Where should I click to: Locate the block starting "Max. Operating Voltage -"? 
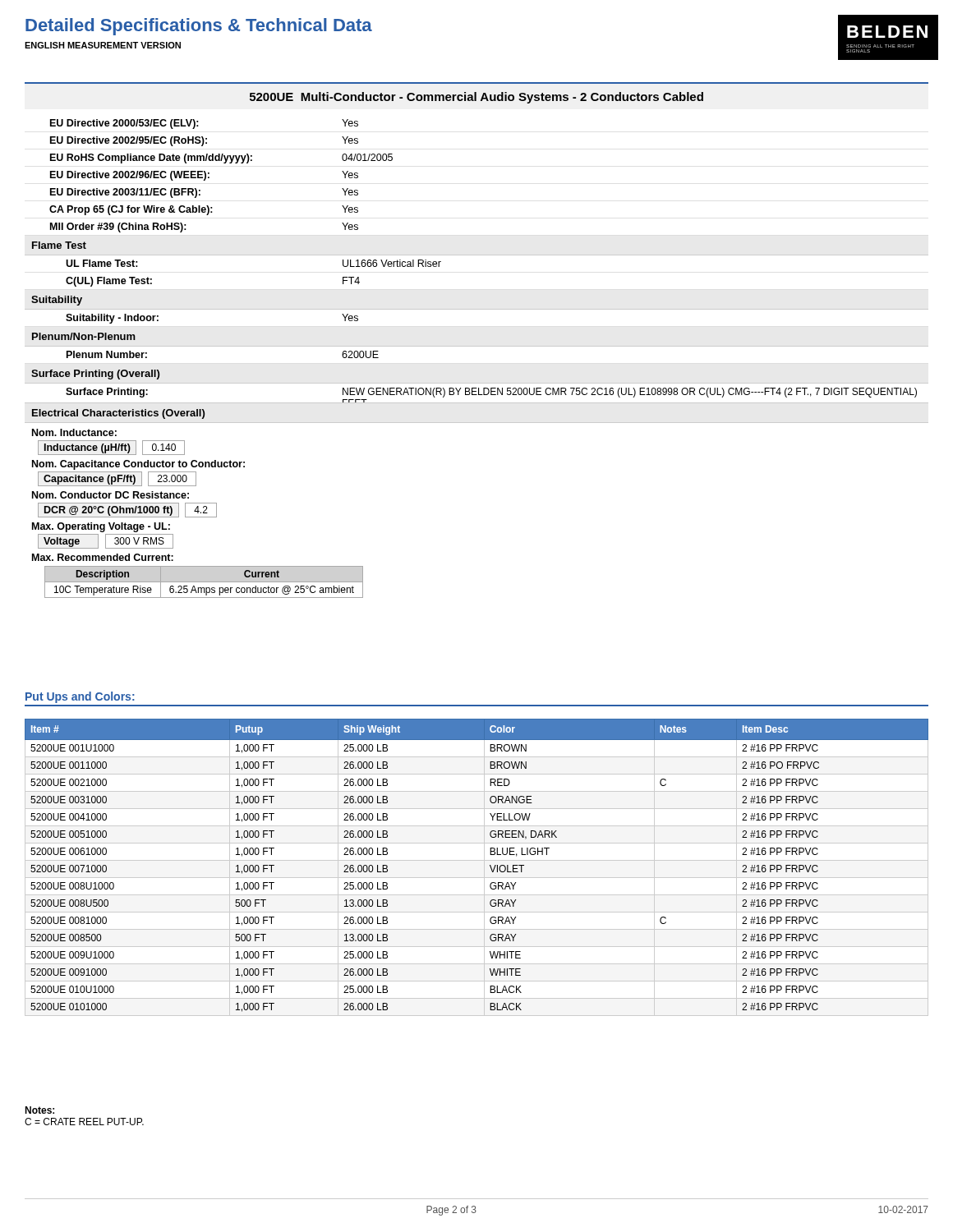tap(101, 526)
